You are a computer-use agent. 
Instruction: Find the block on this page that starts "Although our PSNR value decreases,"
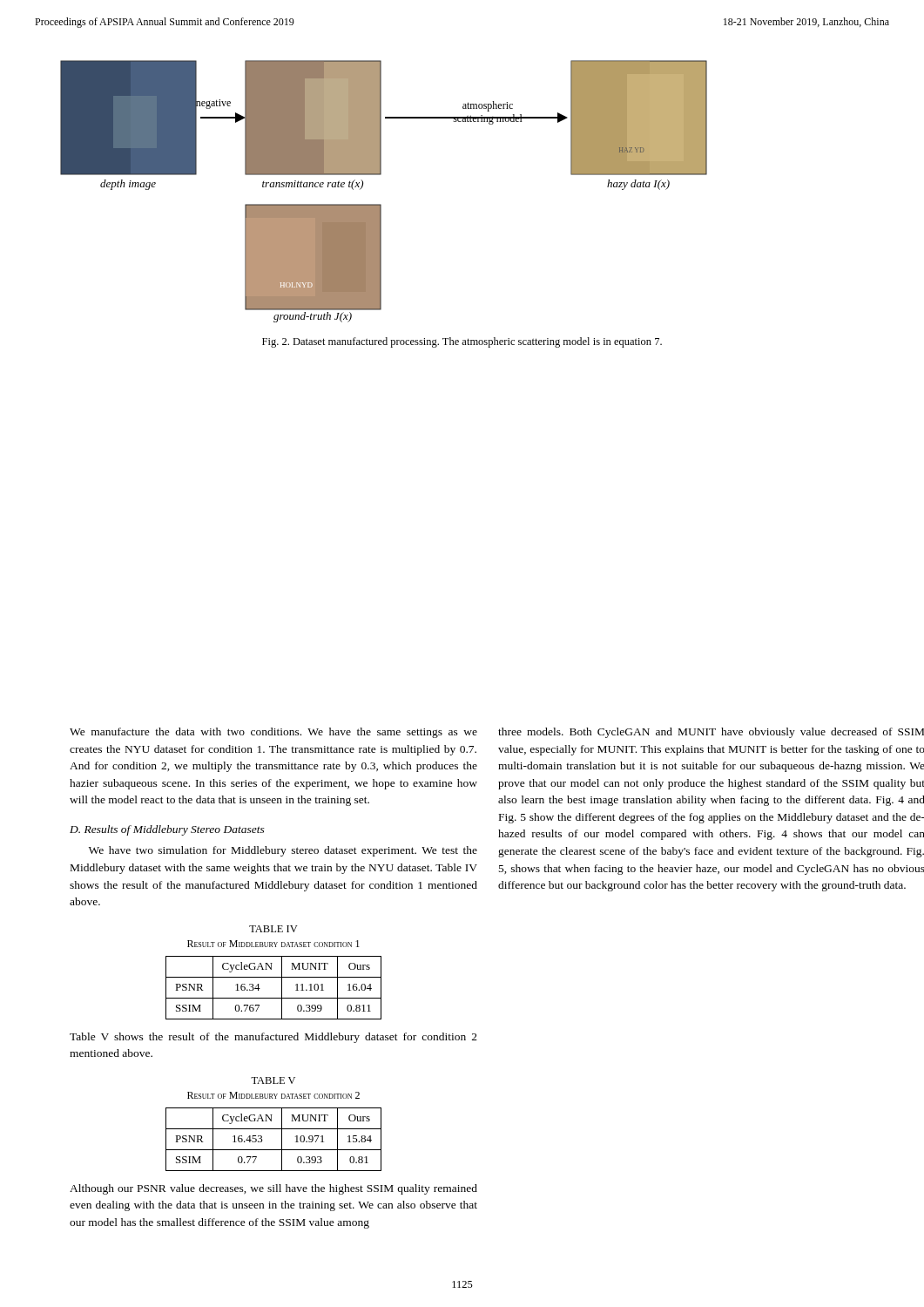coord(273,1205)
